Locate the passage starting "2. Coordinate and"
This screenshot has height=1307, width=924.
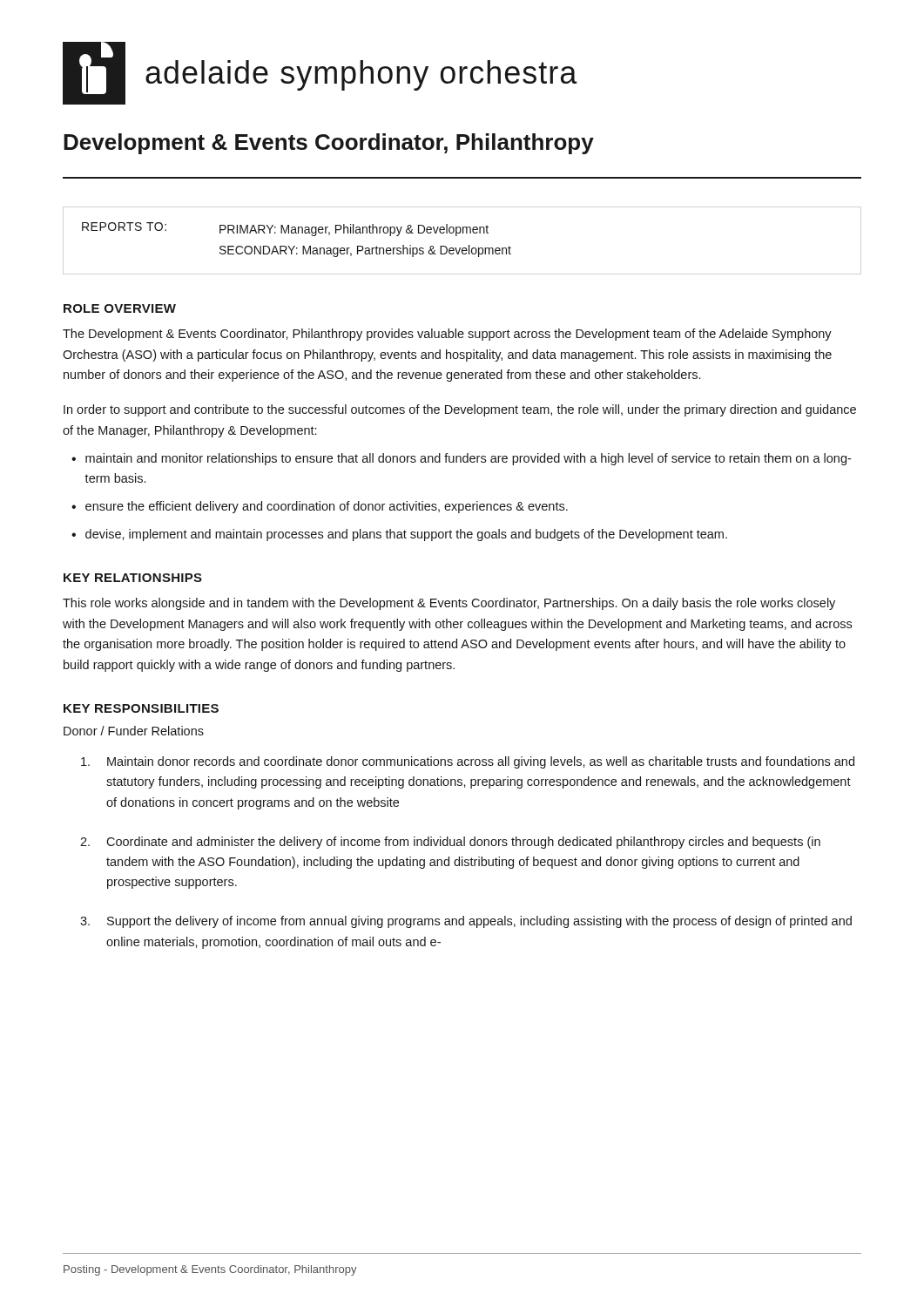coord(471,862)
